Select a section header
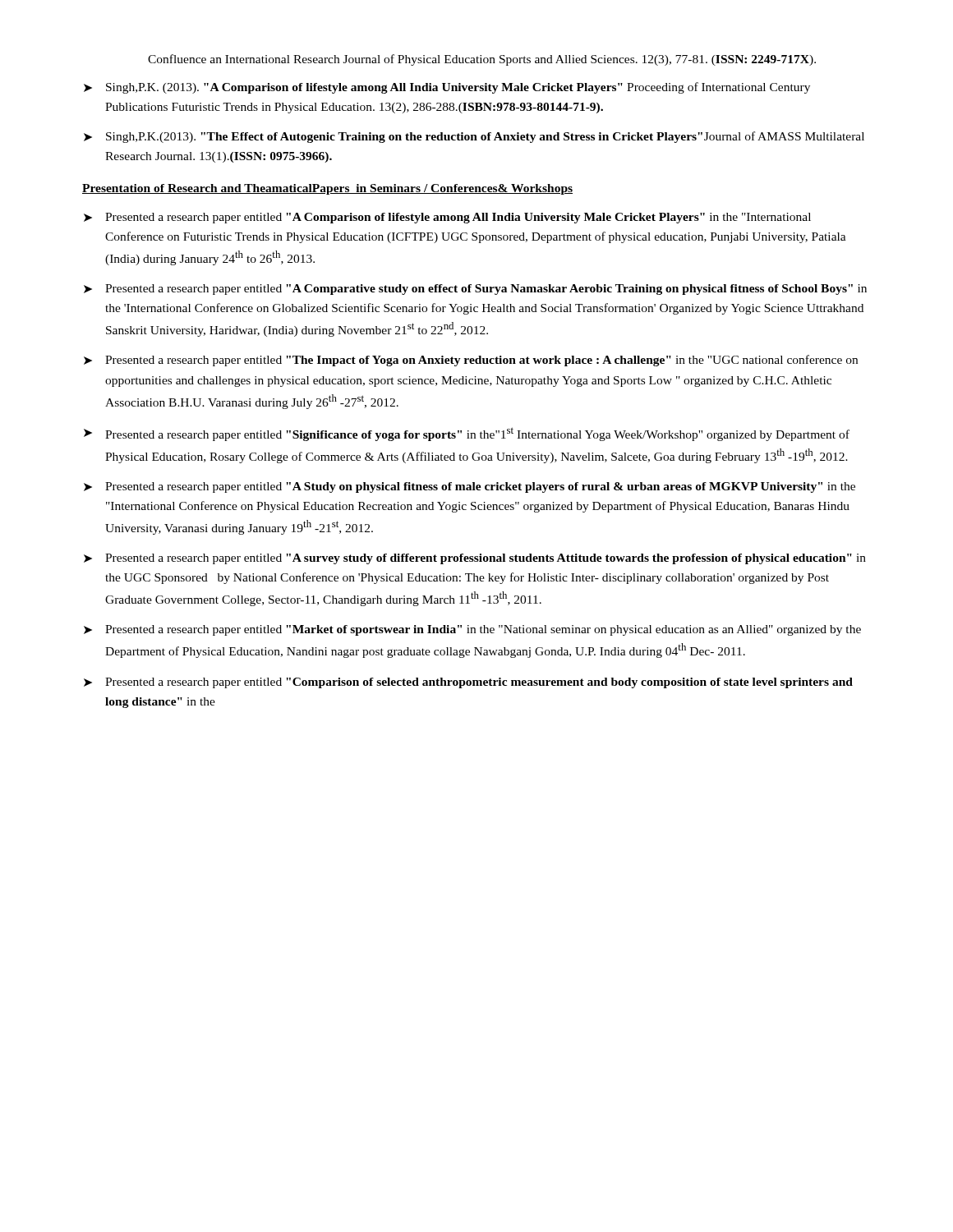Image resolution: width=953 pixels, height=1232 pixels. (x=327, y=188)
